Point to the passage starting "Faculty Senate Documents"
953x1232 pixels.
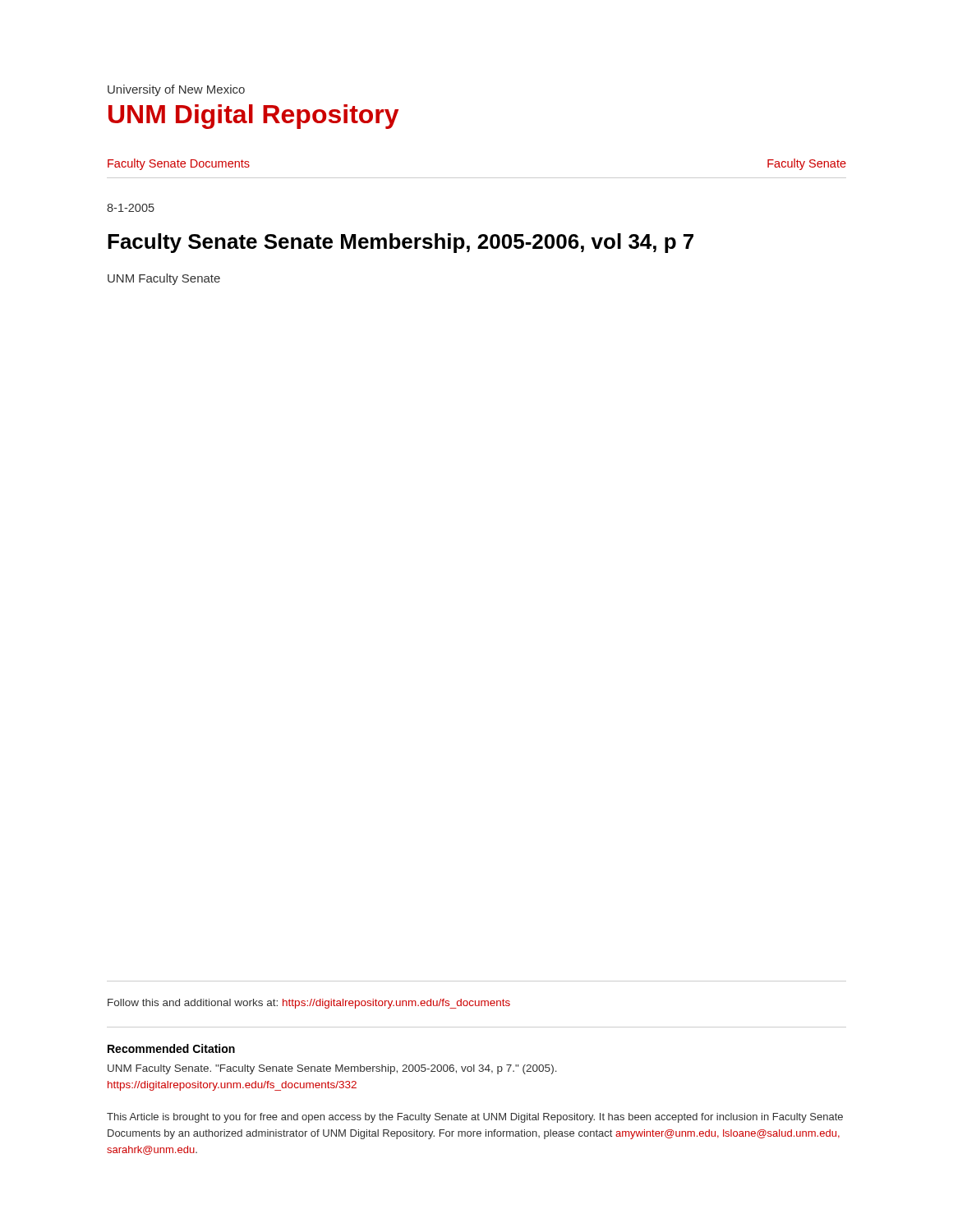[x=178, y=163]
